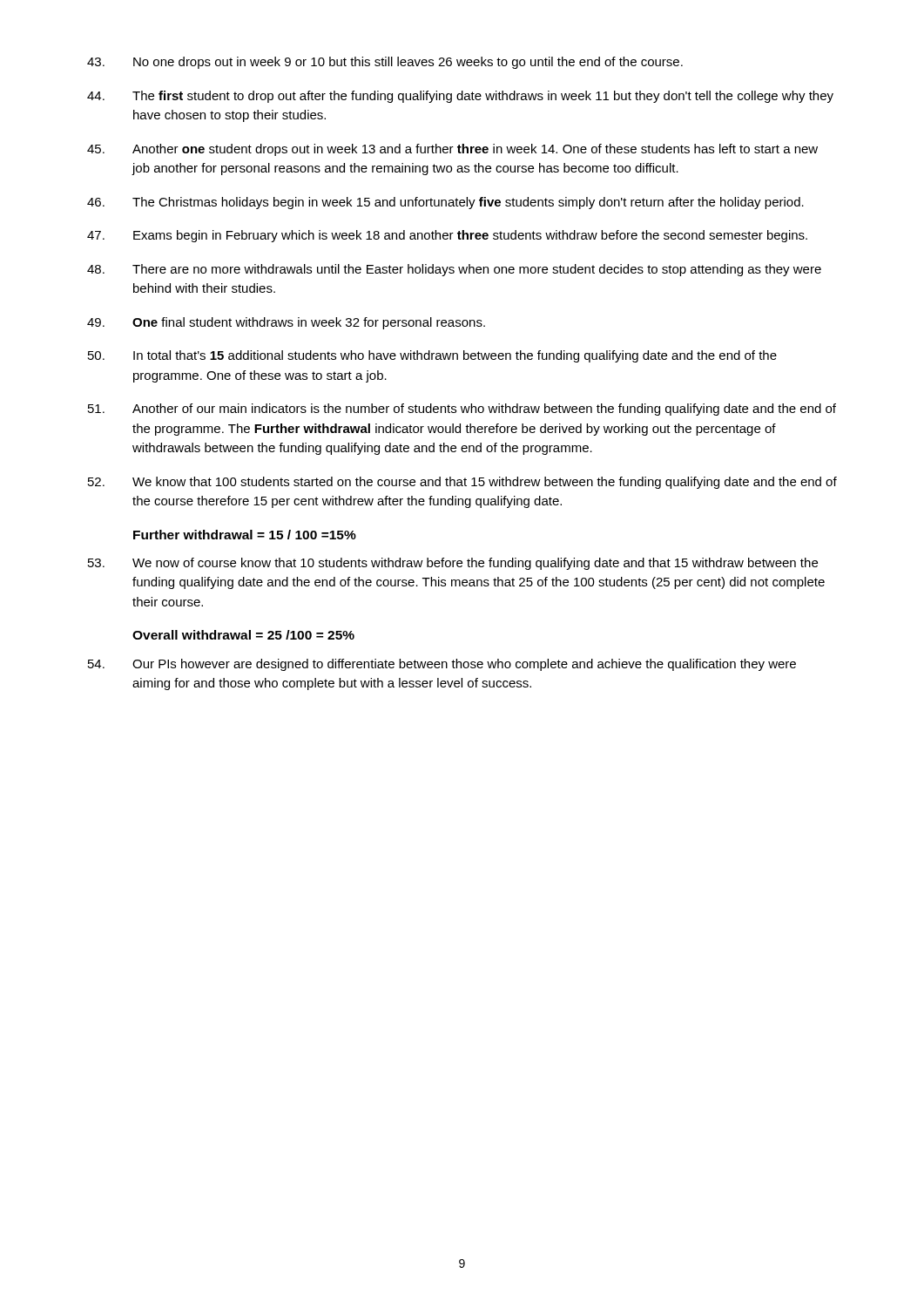The image size is (924, 1307).
Task: Find the passage starting "51. Another of our"
Action: pos(462,428)
